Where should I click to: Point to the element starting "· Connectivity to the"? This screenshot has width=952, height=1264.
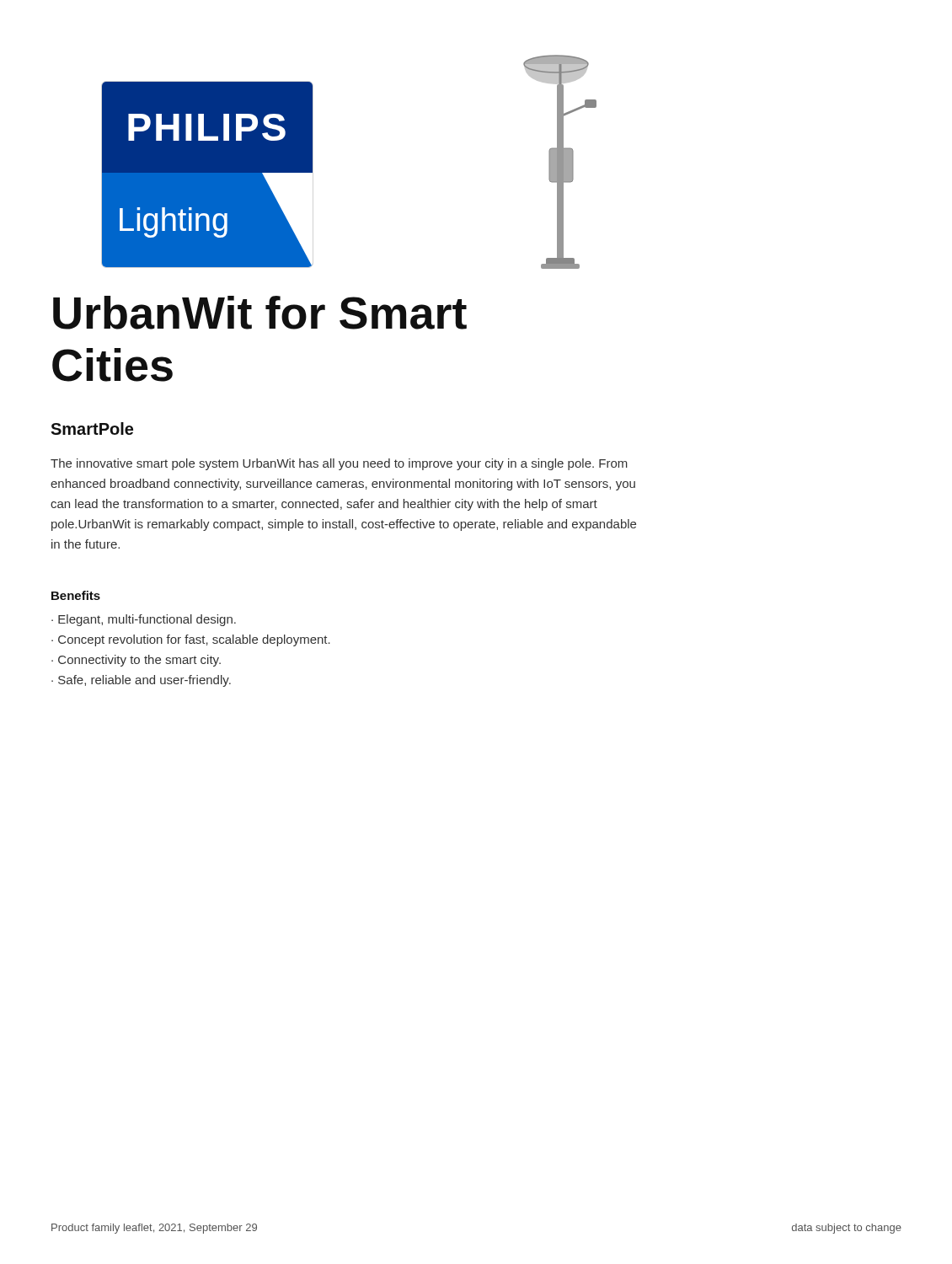[x=136, y=659]
